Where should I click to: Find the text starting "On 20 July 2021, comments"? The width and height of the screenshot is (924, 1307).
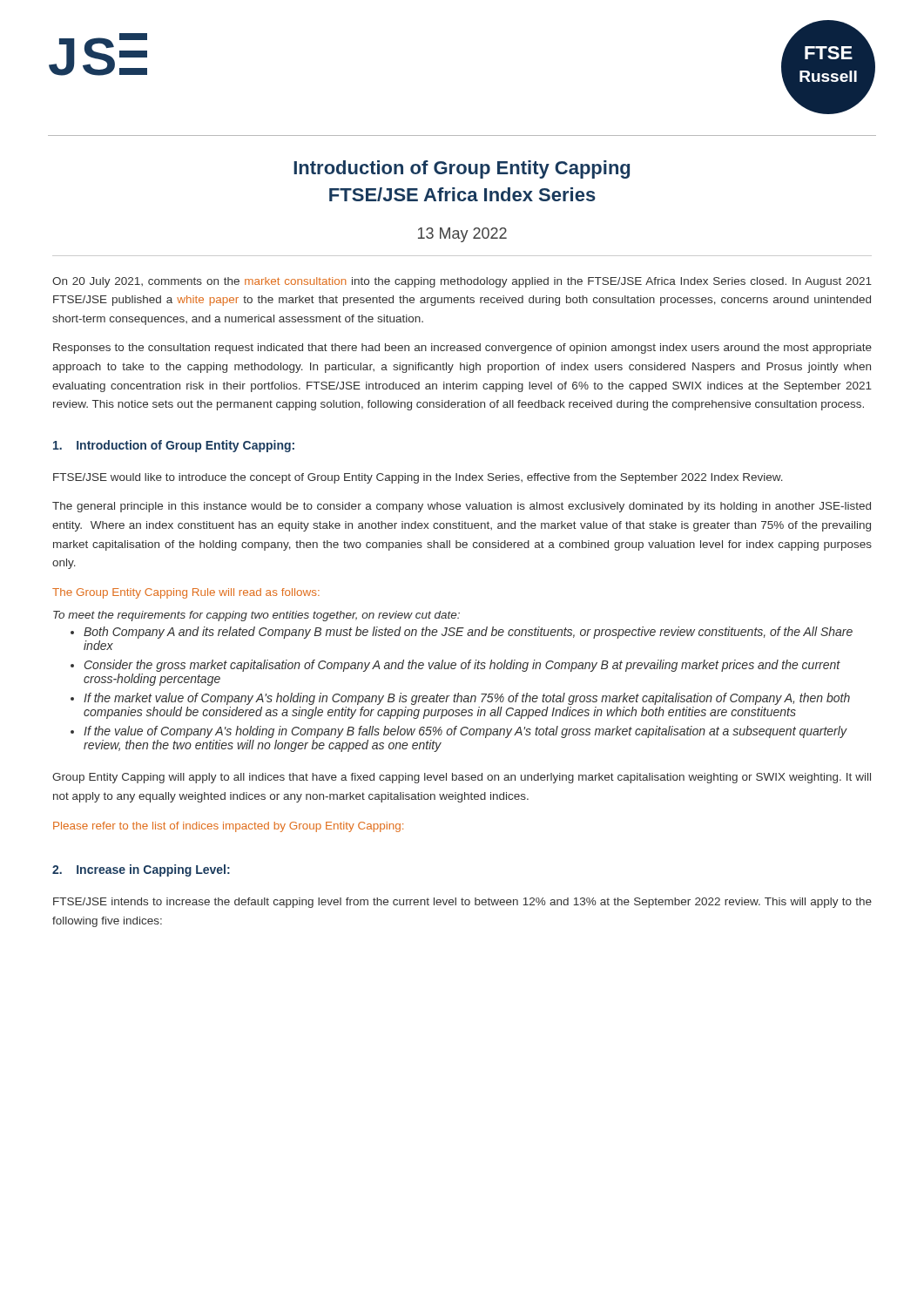pos(462,299)
